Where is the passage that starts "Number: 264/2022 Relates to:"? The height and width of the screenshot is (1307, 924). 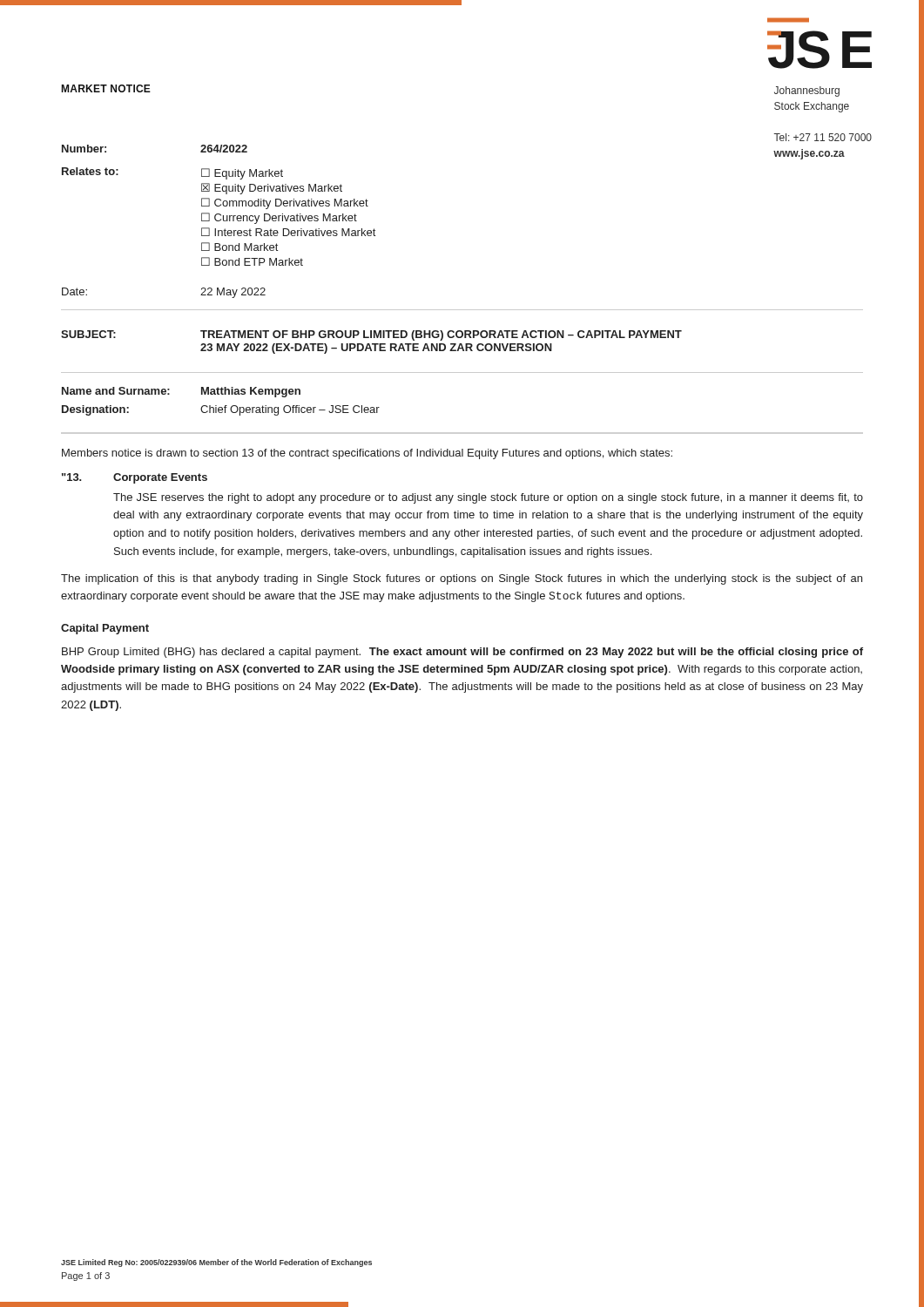coord(81,152)
